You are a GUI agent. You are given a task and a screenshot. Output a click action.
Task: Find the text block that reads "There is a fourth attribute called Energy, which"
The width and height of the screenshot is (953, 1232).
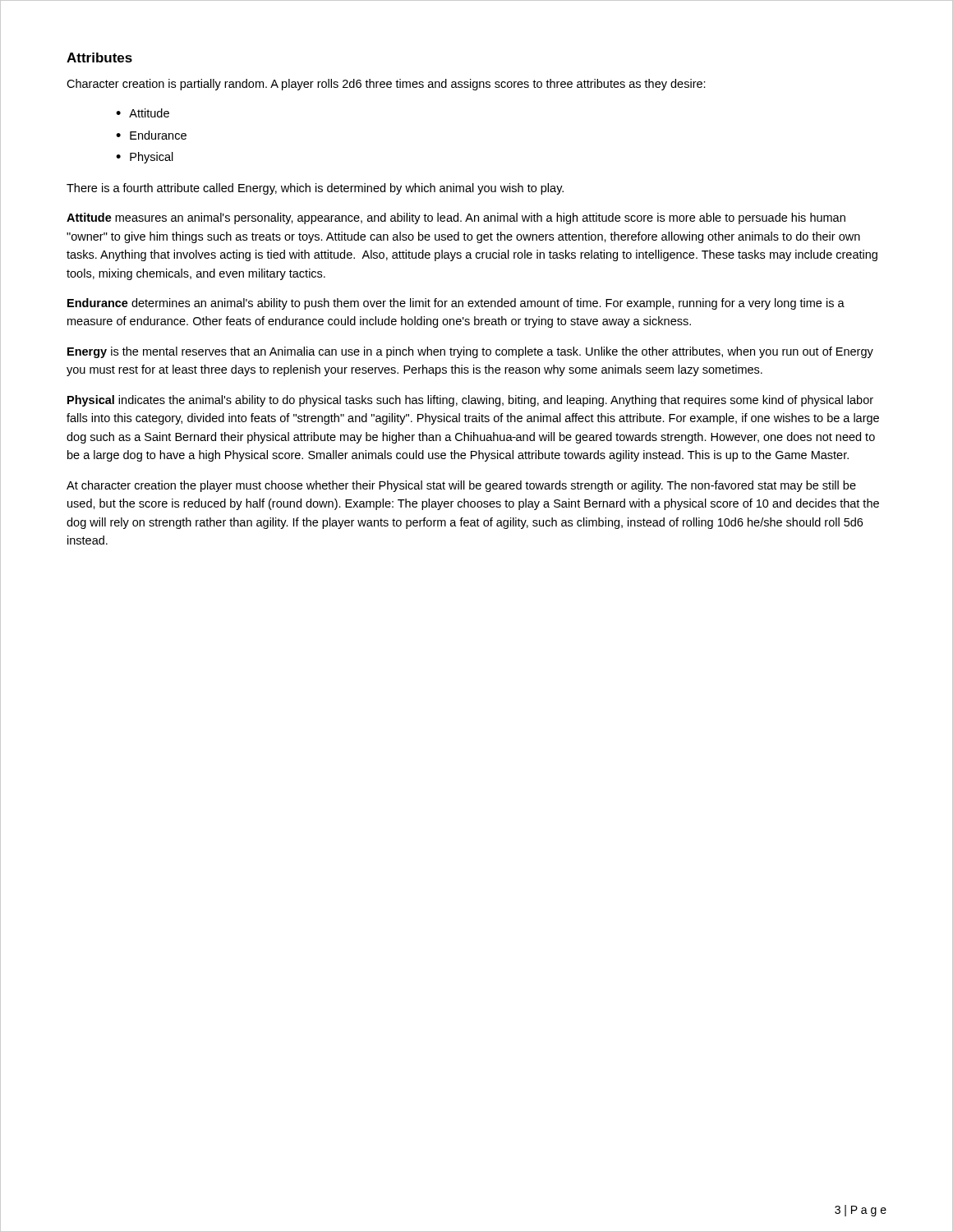[316, 188]
